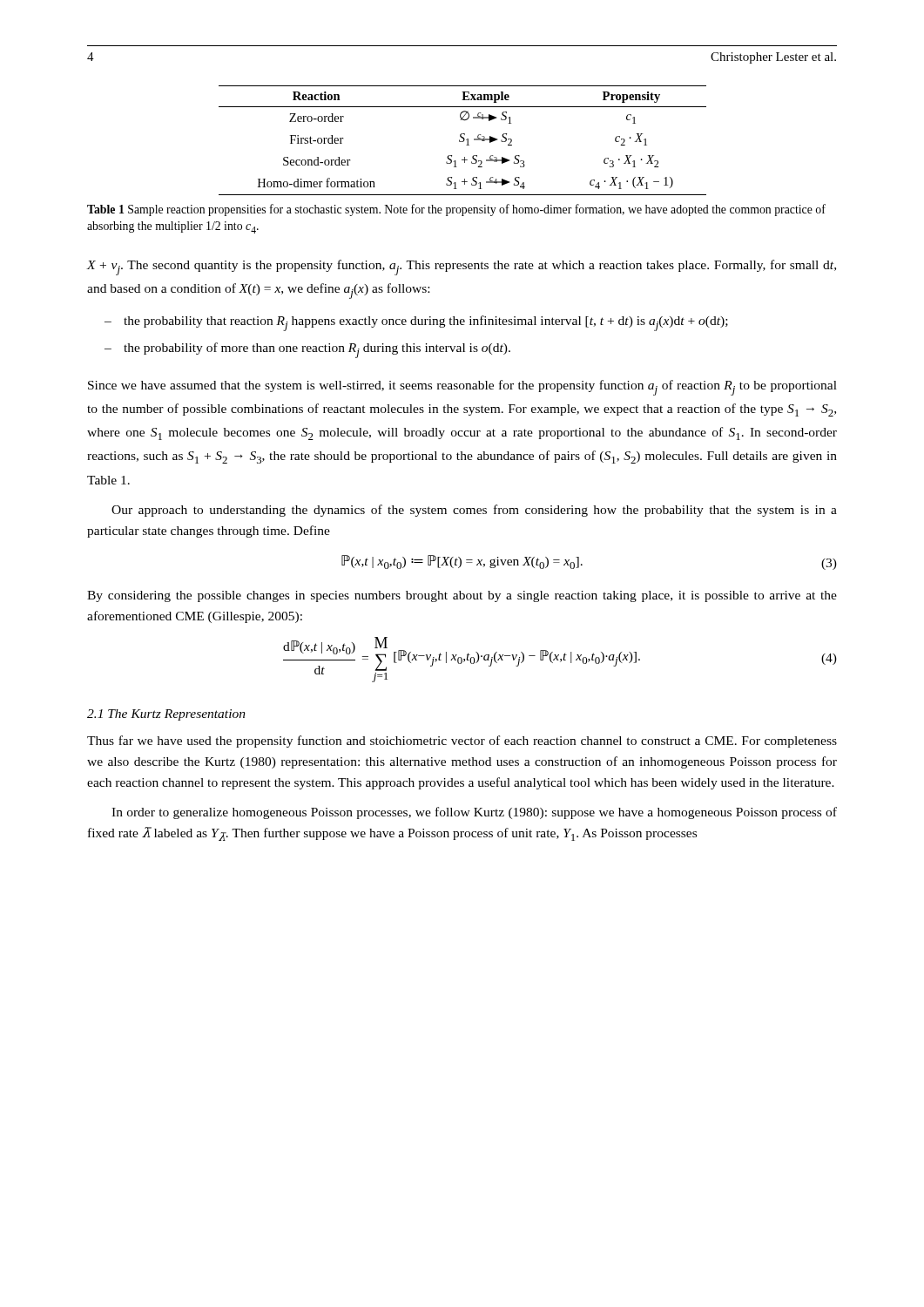Find the text block that reads "Thus far we have used the propensity"
The image size is (924, 1307).
pyautogui.click(x=462, y=761)
